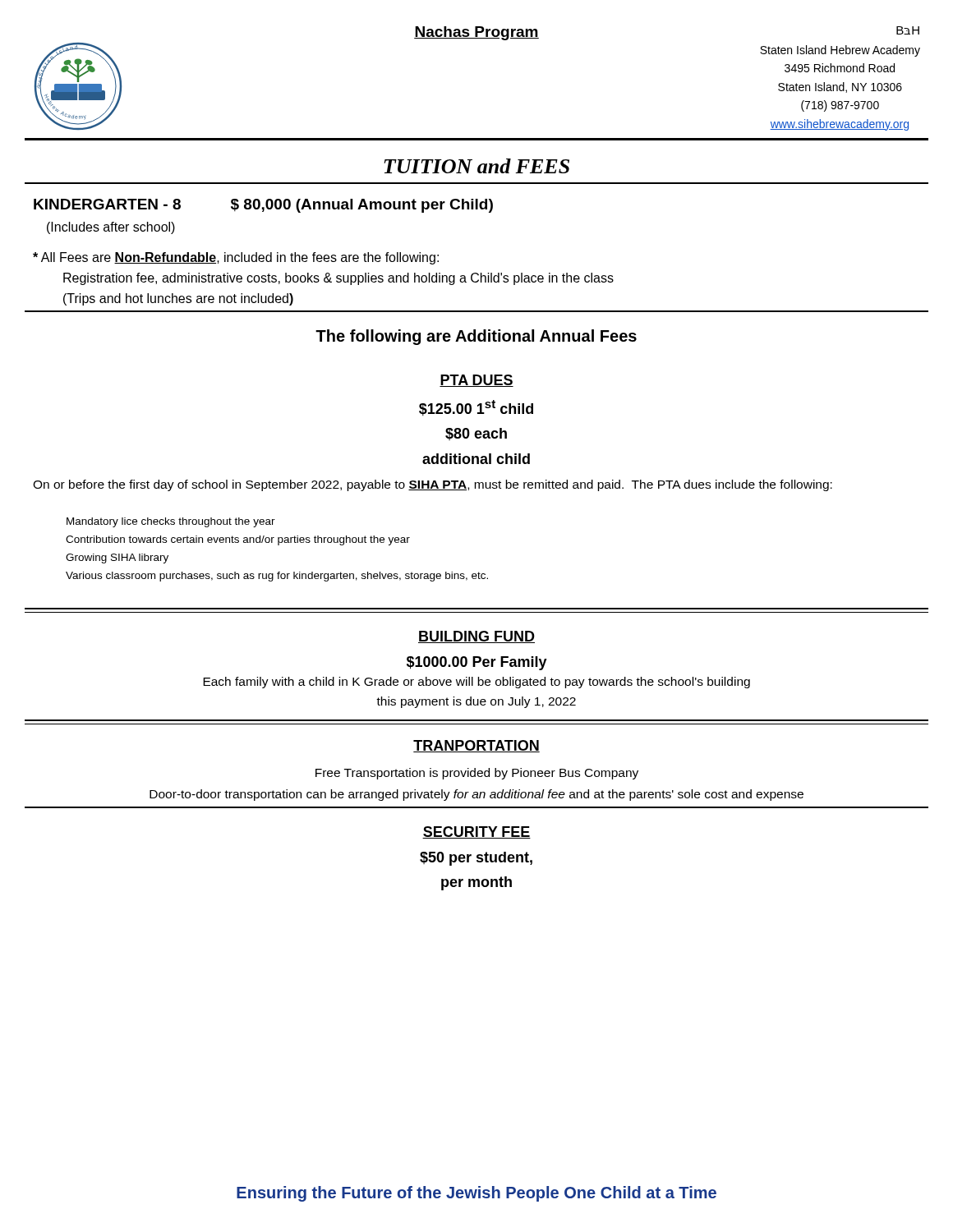Select the text starting "Various classroom purchases, such as rug"

[x=277, y=575]
